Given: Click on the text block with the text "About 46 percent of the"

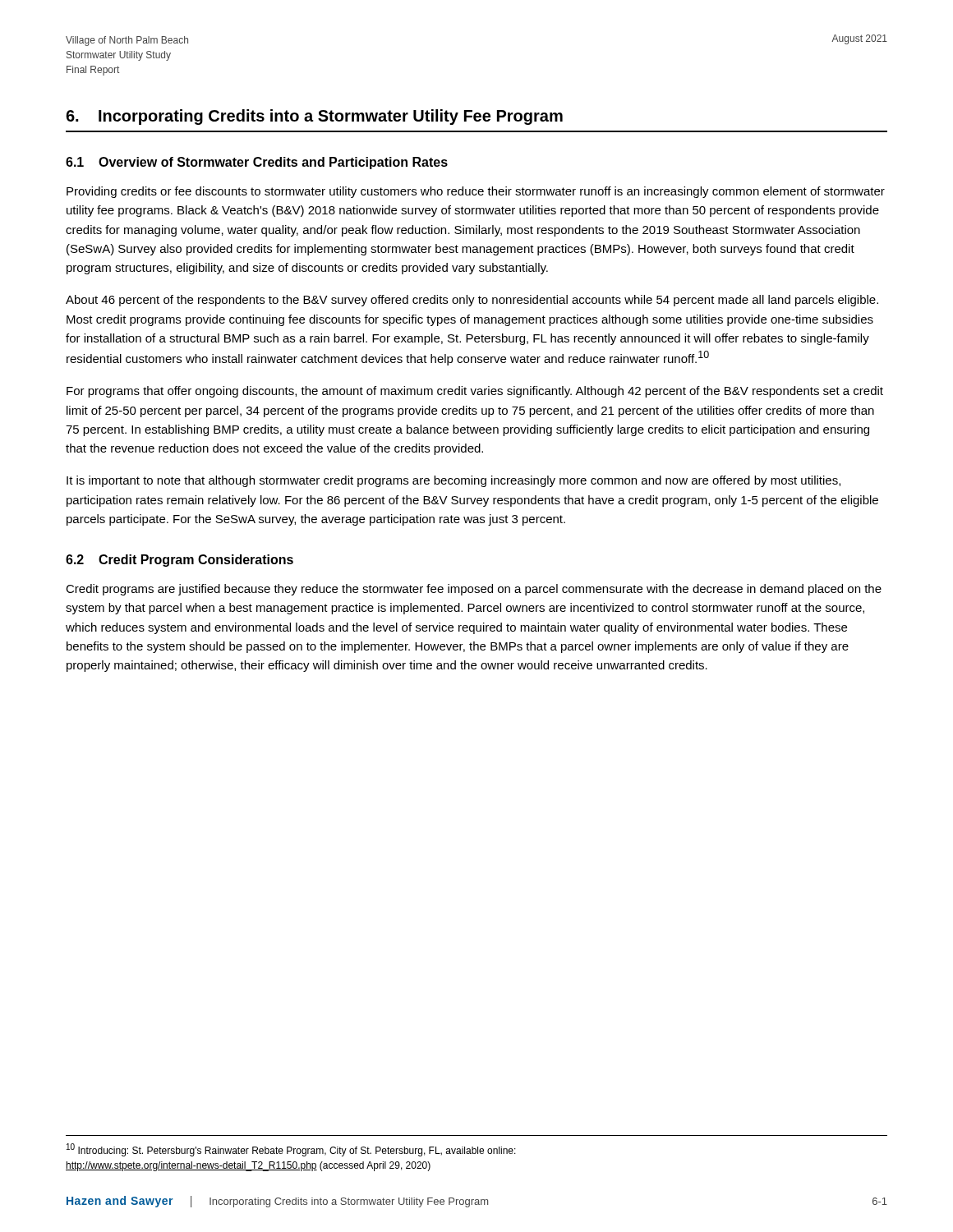Looking at the screenshot, I should pos(473,329).
